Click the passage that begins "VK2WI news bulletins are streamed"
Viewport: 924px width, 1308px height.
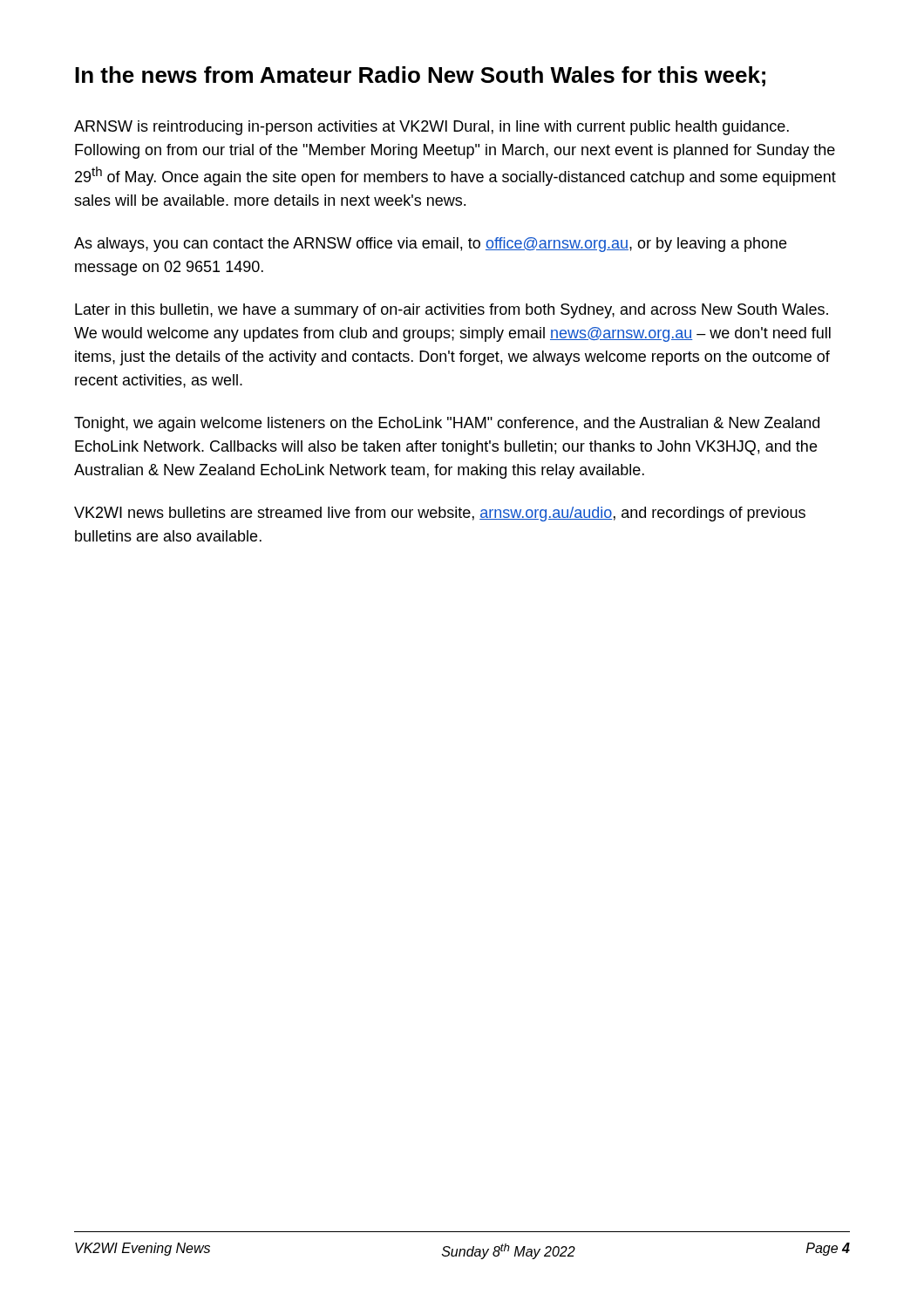(440, 524)
